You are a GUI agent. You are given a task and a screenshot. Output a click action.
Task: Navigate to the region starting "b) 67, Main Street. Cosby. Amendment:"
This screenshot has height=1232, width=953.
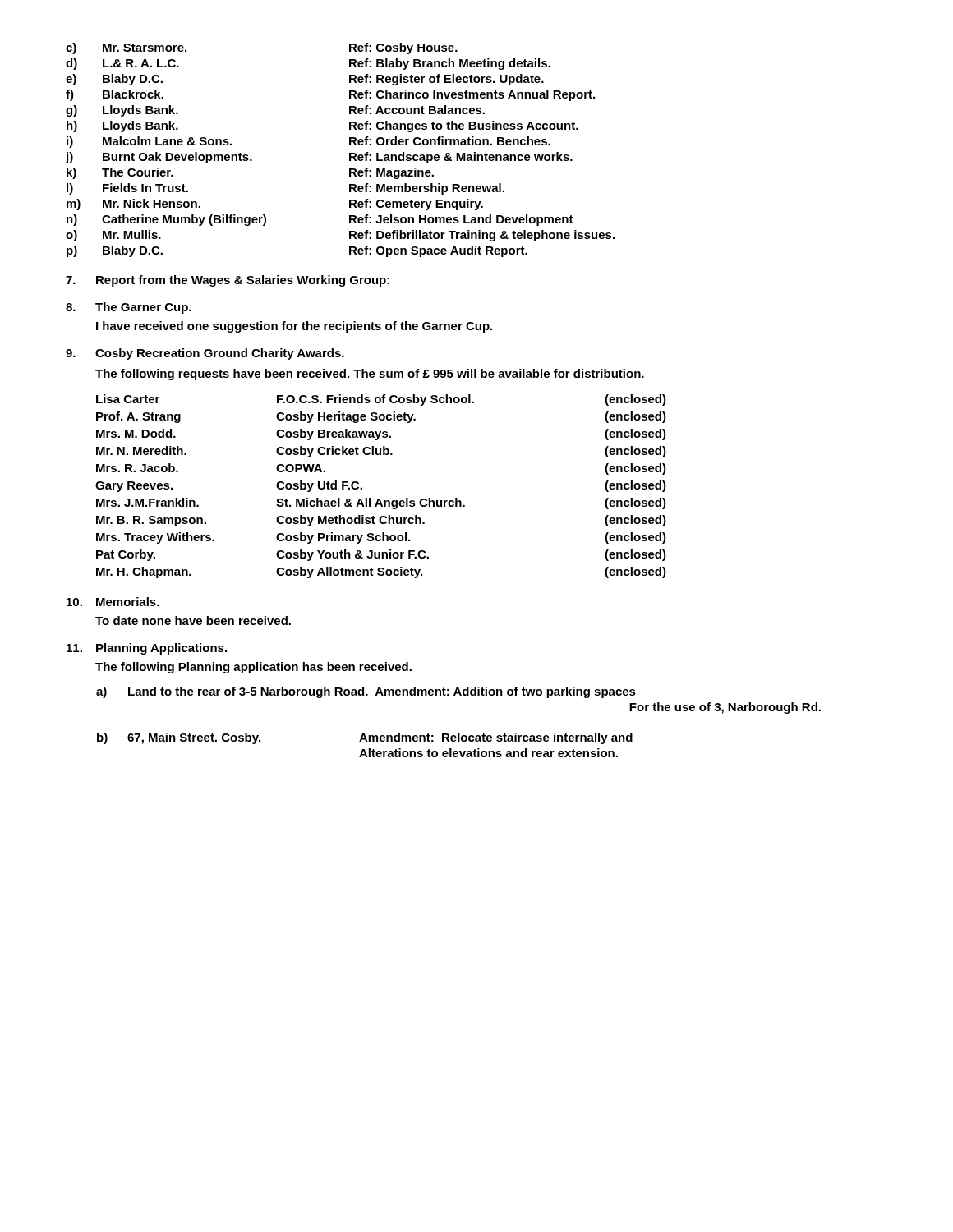click(x=491, y=745)
